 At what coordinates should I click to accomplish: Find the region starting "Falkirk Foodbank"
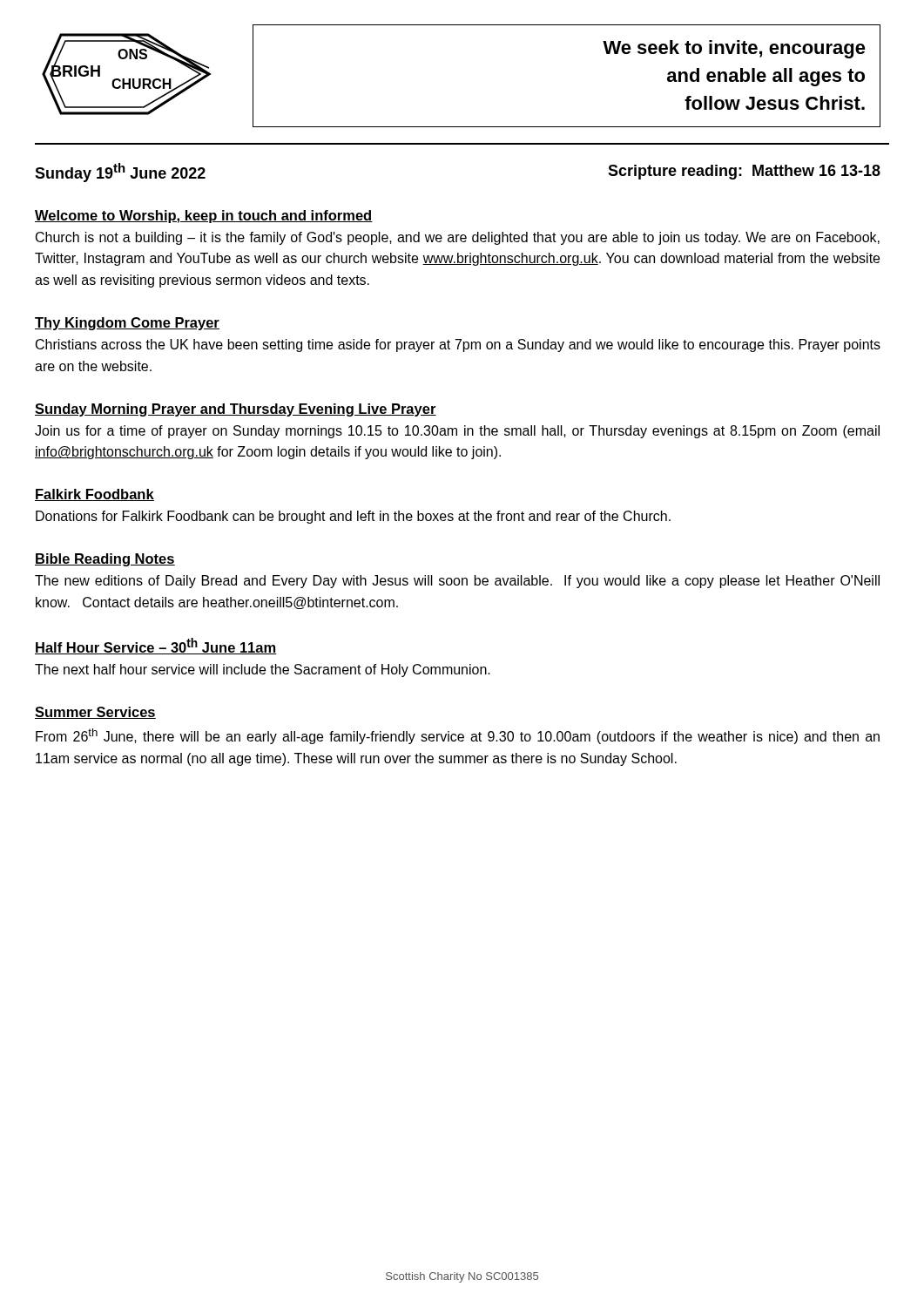(x=94, y=494)
